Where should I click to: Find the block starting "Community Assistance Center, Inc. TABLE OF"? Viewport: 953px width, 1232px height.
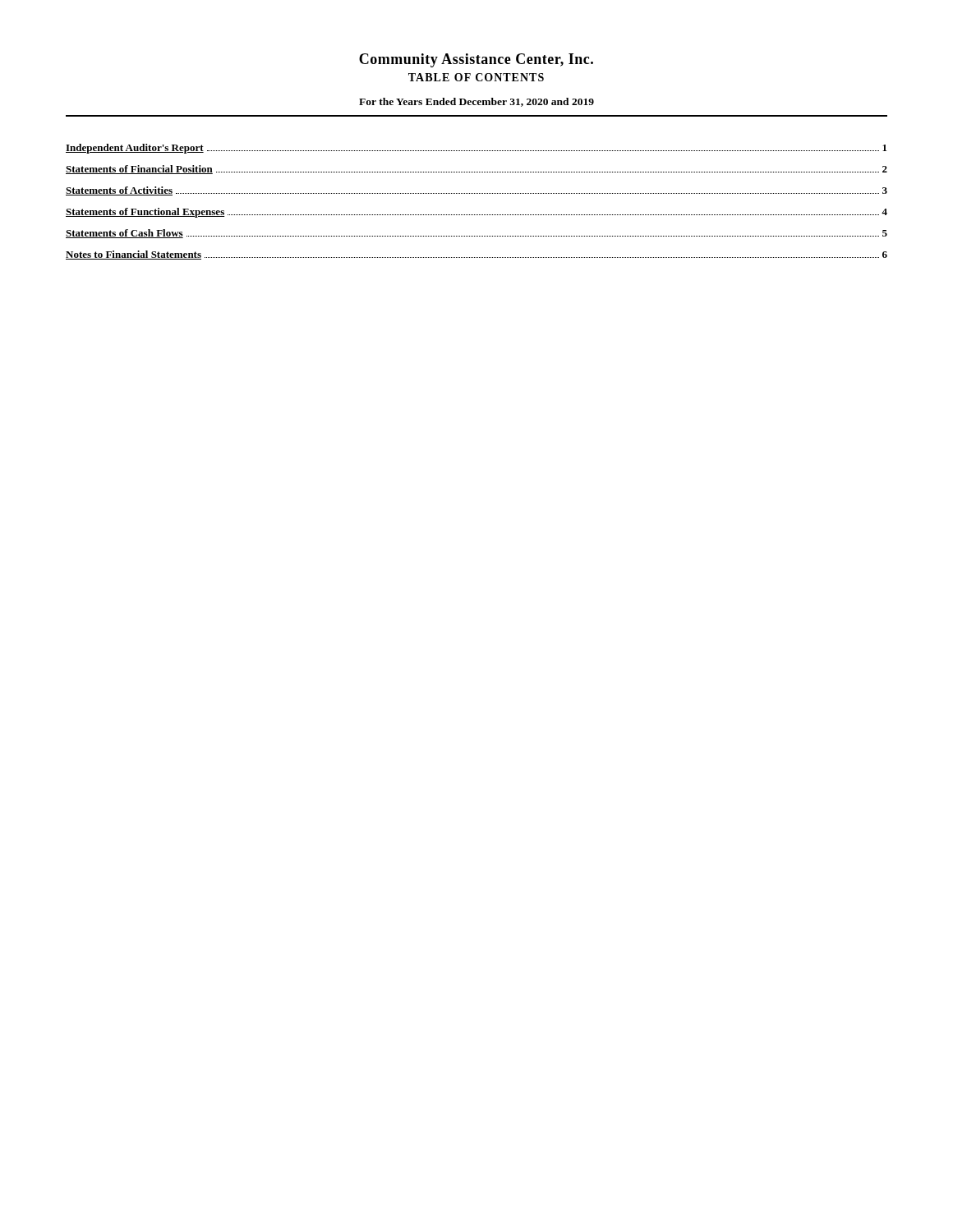(x=476, y=68)
